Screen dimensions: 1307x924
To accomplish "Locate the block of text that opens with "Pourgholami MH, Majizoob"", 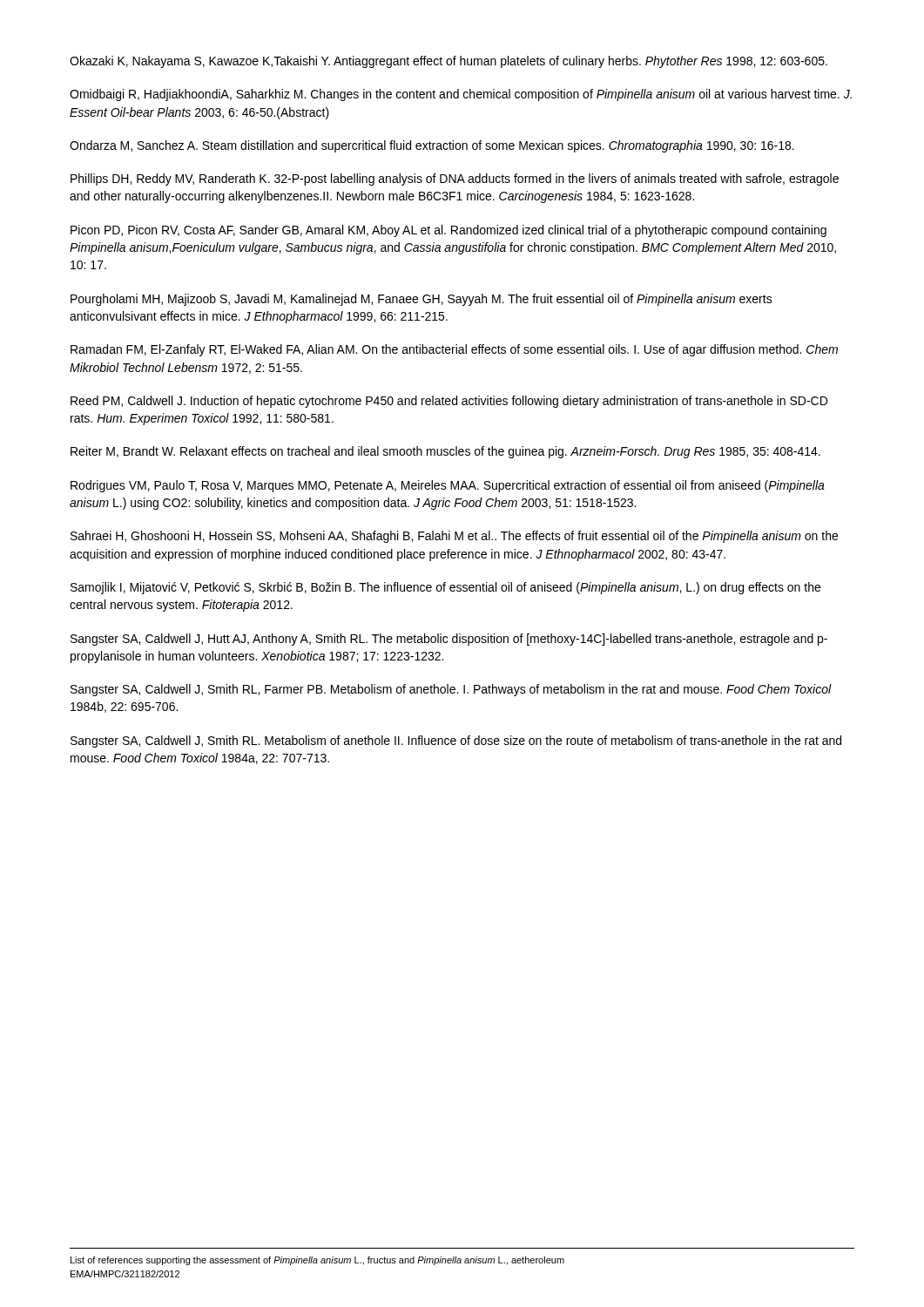I will point(421,307).
